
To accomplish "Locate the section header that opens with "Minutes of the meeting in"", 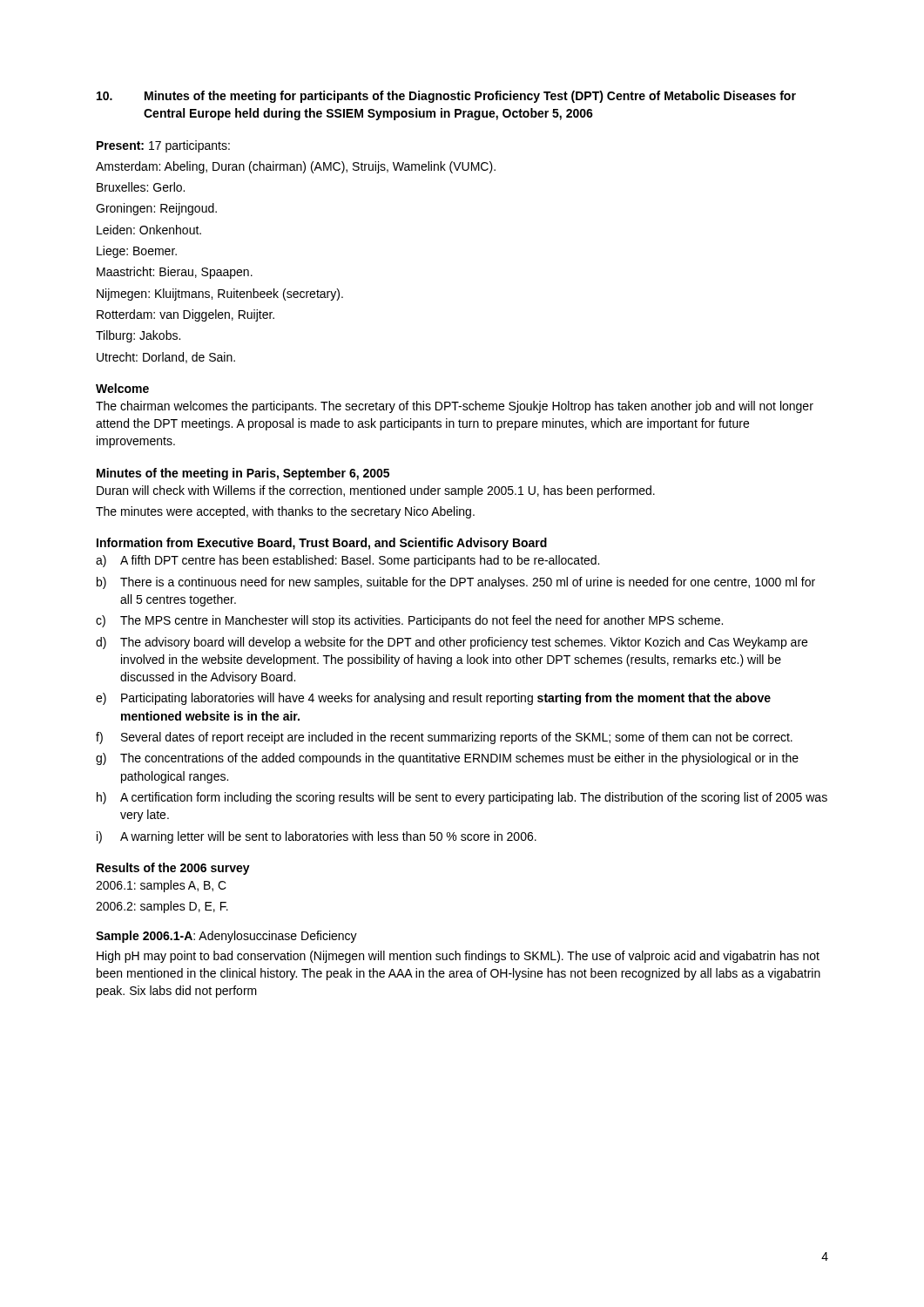I will click(243, 473).
